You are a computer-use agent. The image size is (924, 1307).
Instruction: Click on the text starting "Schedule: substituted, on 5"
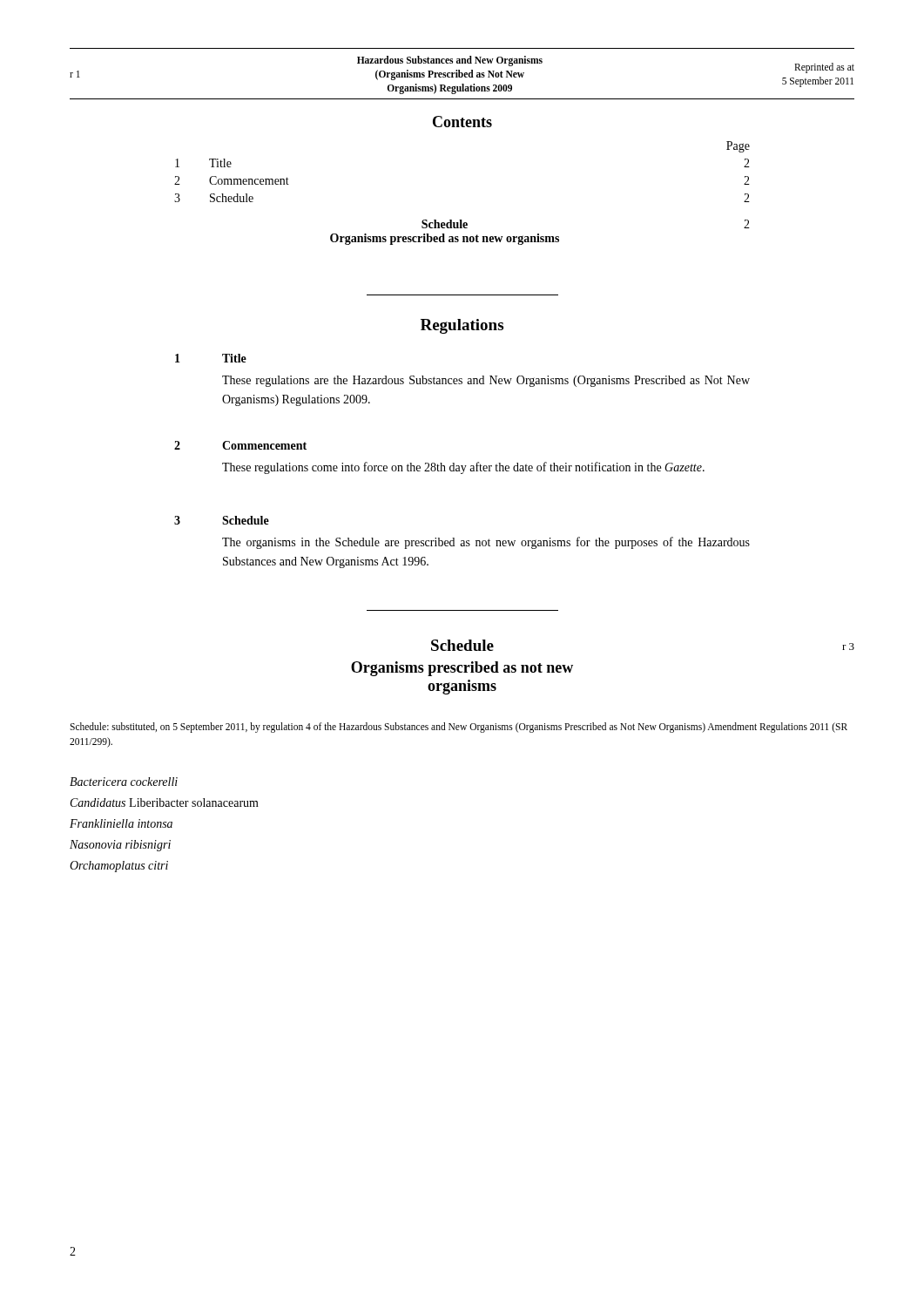click(459, 734)
